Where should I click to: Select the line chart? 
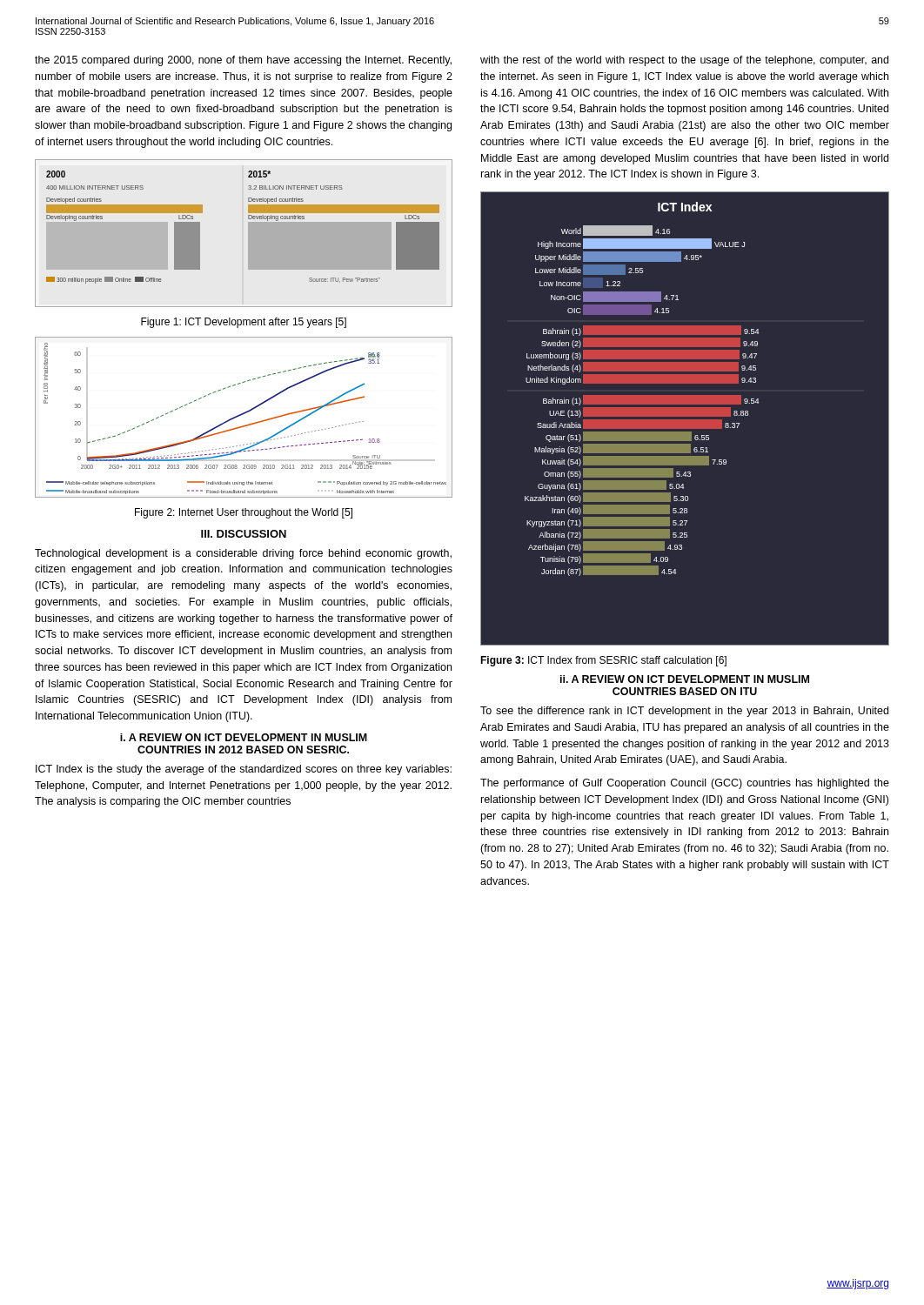click(244, 417)
